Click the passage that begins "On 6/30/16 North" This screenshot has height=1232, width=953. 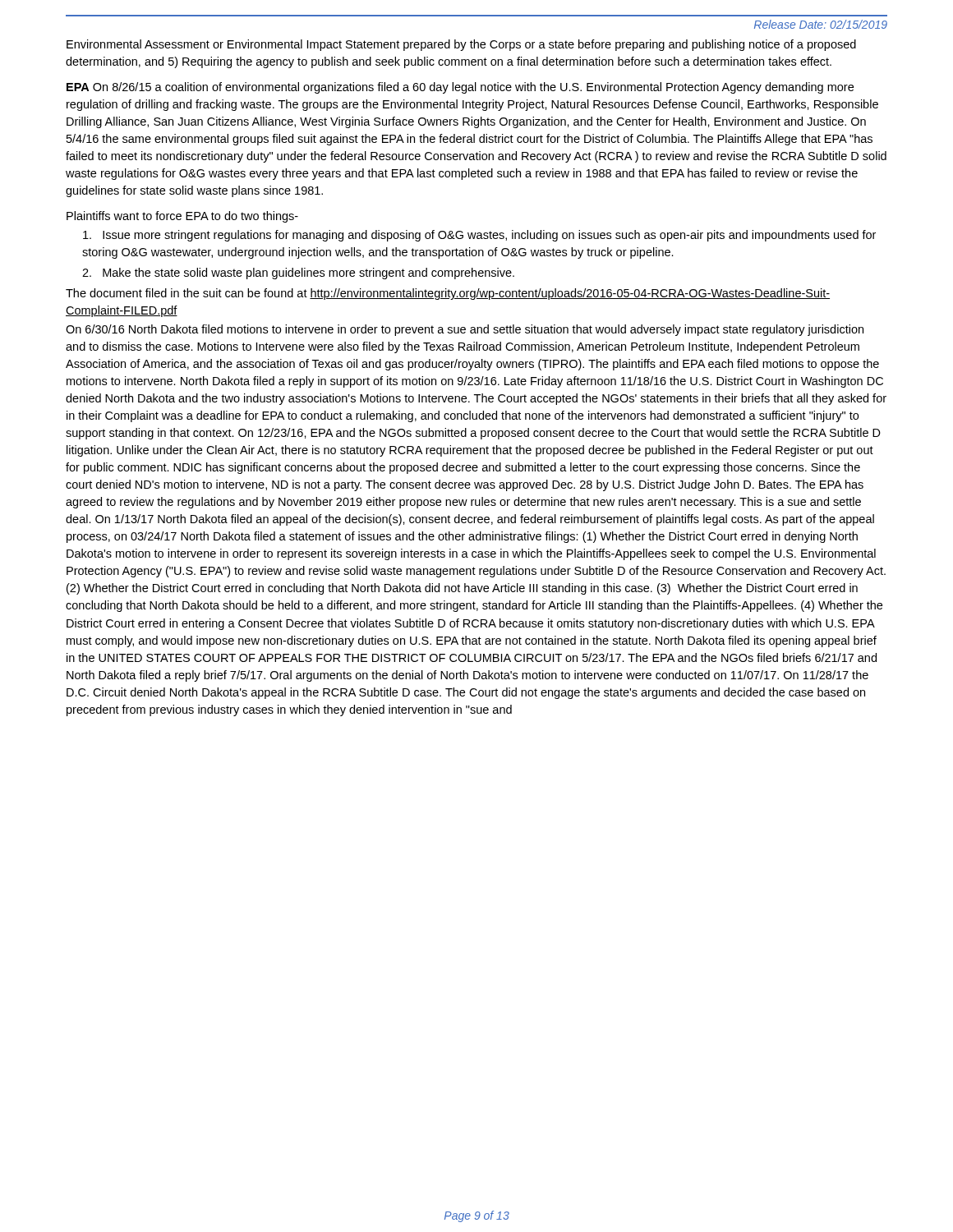[476, 519]
